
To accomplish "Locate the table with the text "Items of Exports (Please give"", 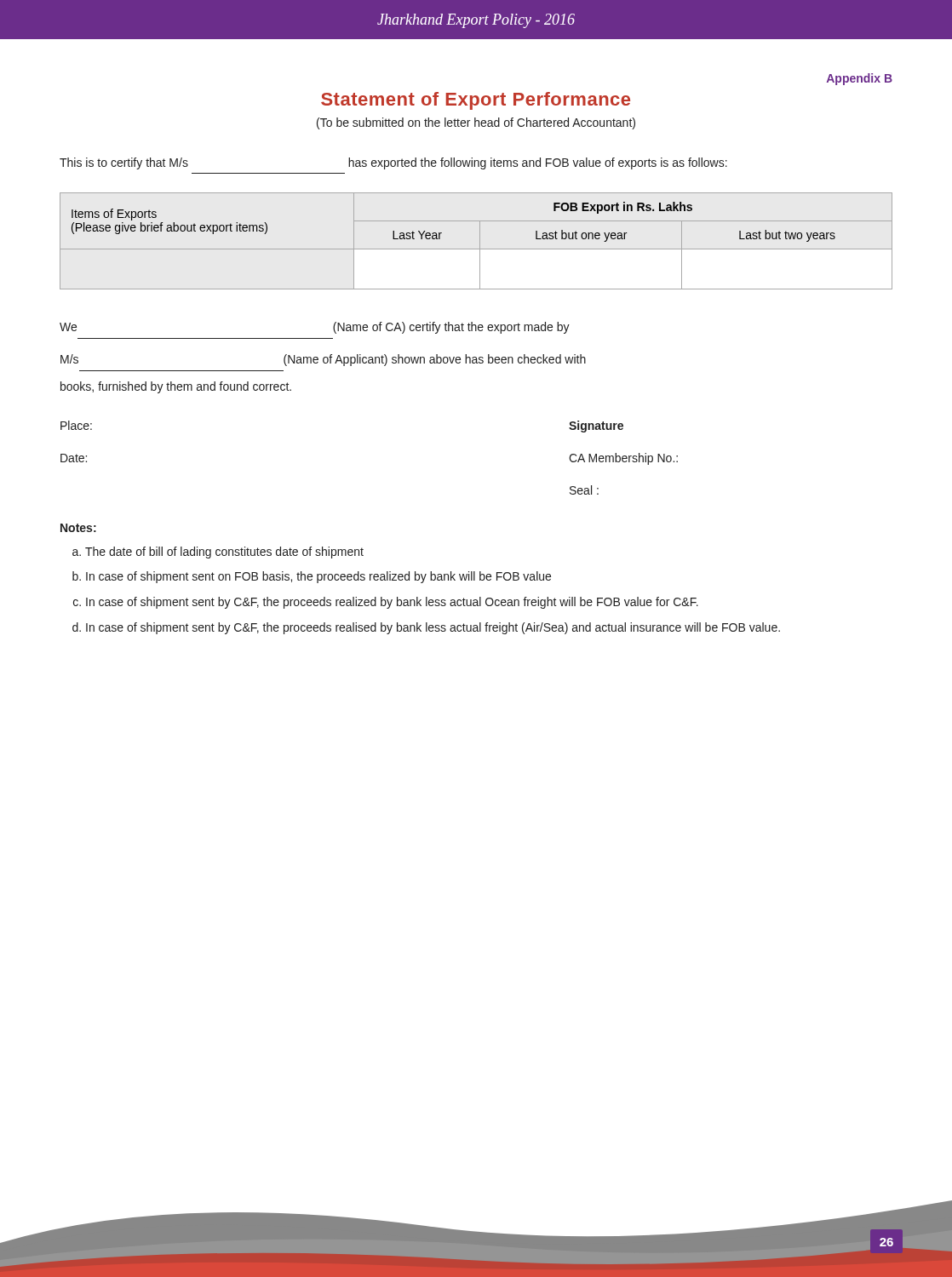I will (476, 241).
